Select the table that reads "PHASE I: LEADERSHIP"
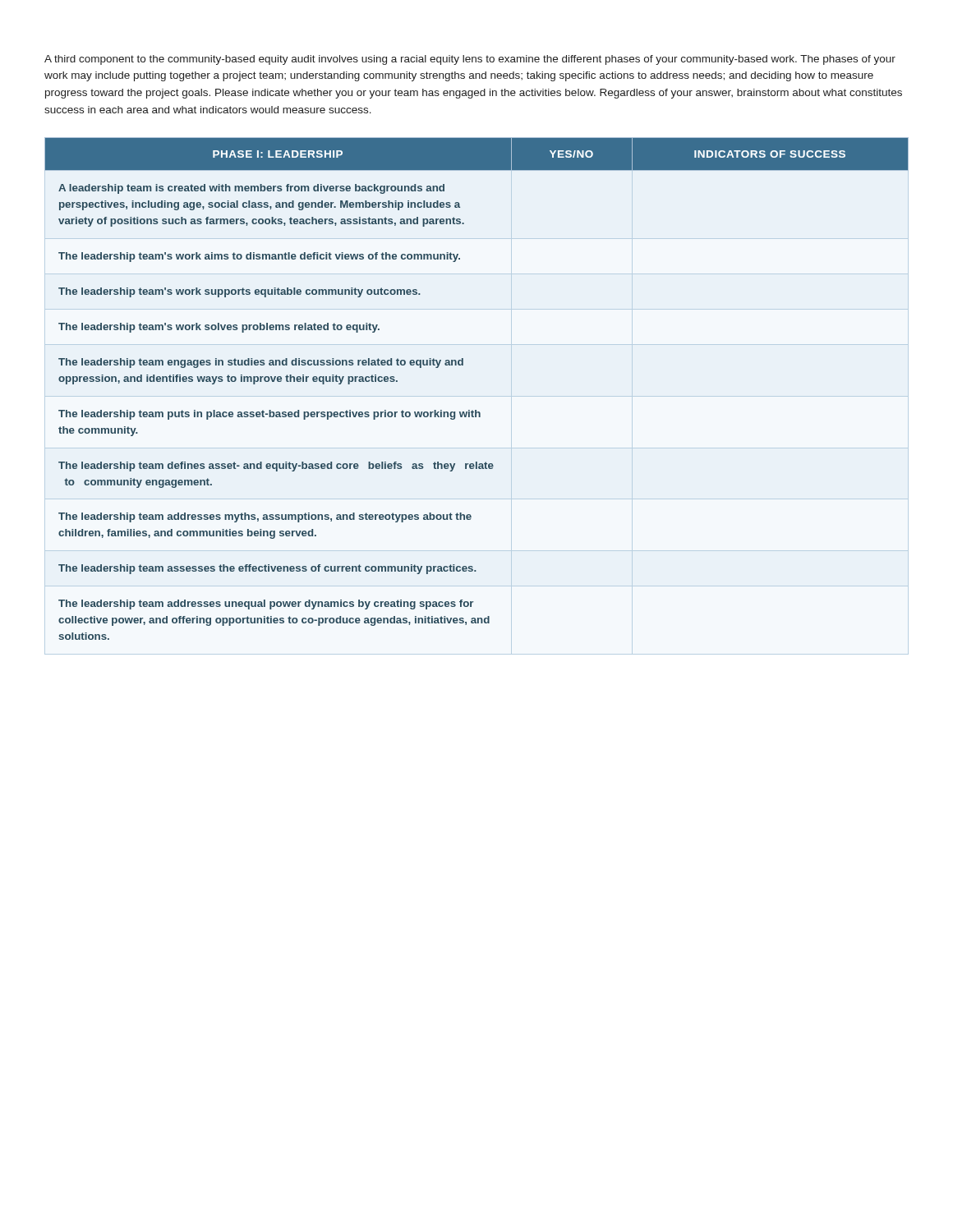The height and width of the screenshot is (1232, 953). [x=476, y=396]
